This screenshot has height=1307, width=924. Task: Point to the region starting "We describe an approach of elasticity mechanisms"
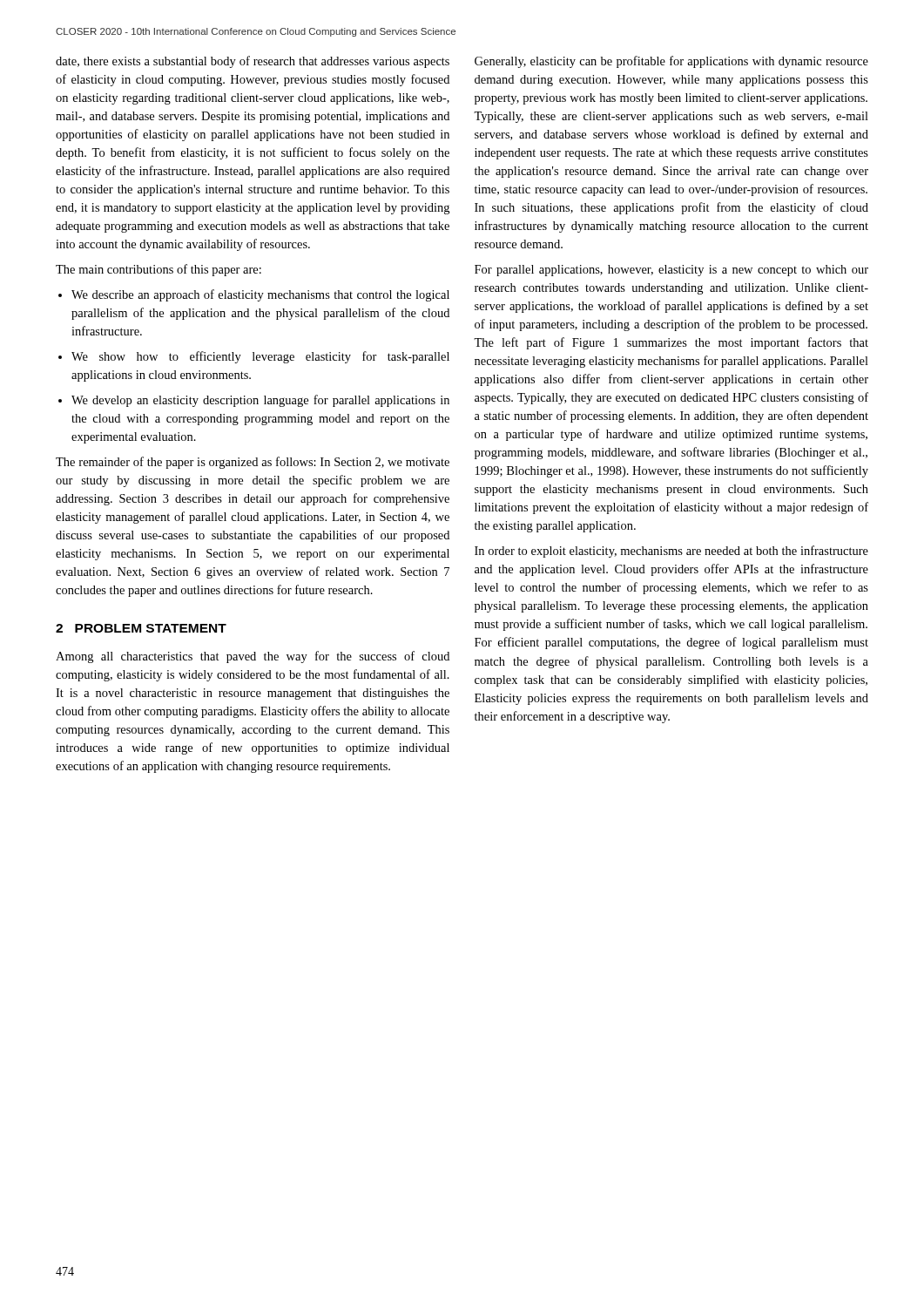point(253,313)
